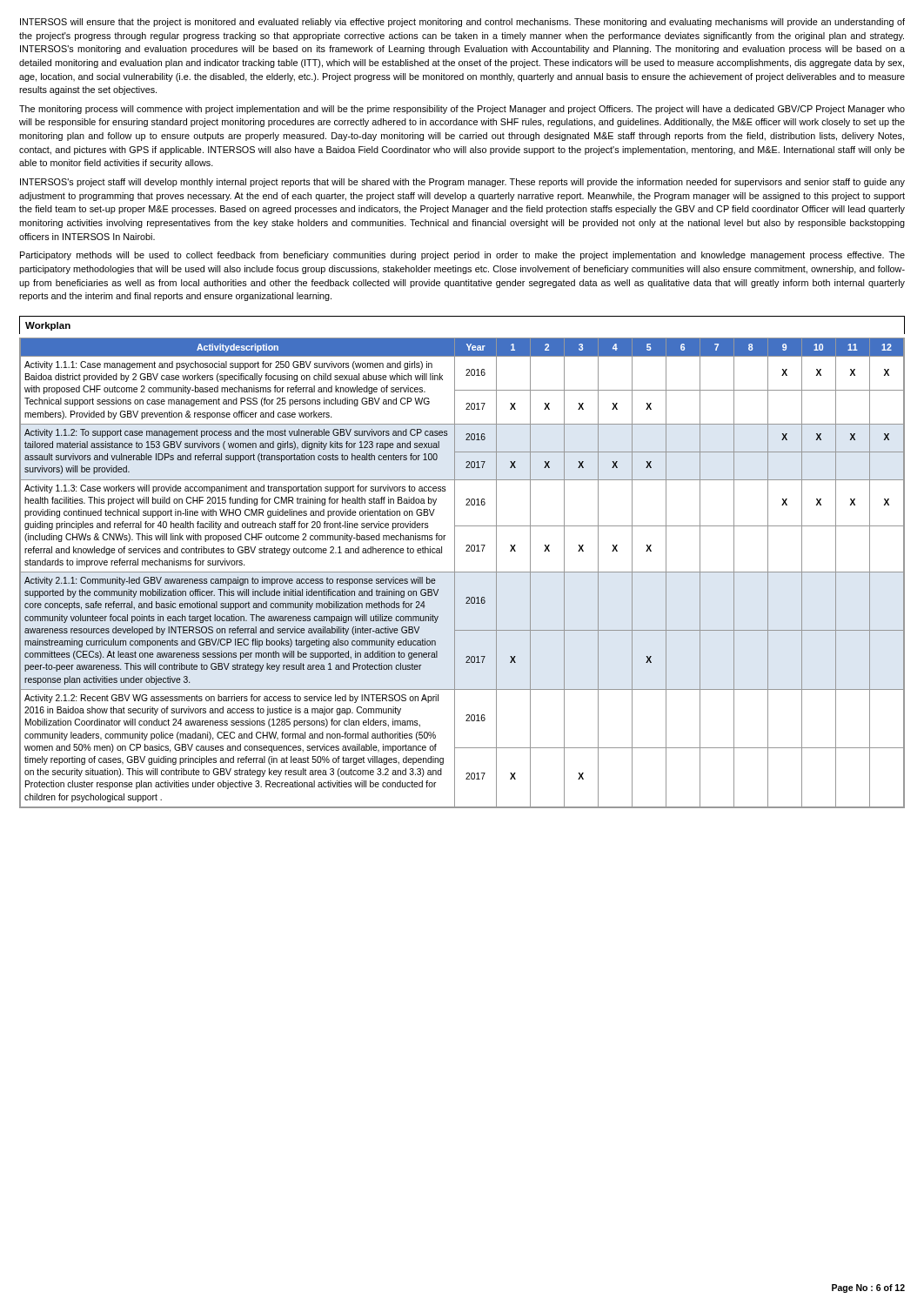Point to the passage starting "INTERSOS will ensure that the project"
This screenshot has height=1305, width=924.
tap(462, 56)
